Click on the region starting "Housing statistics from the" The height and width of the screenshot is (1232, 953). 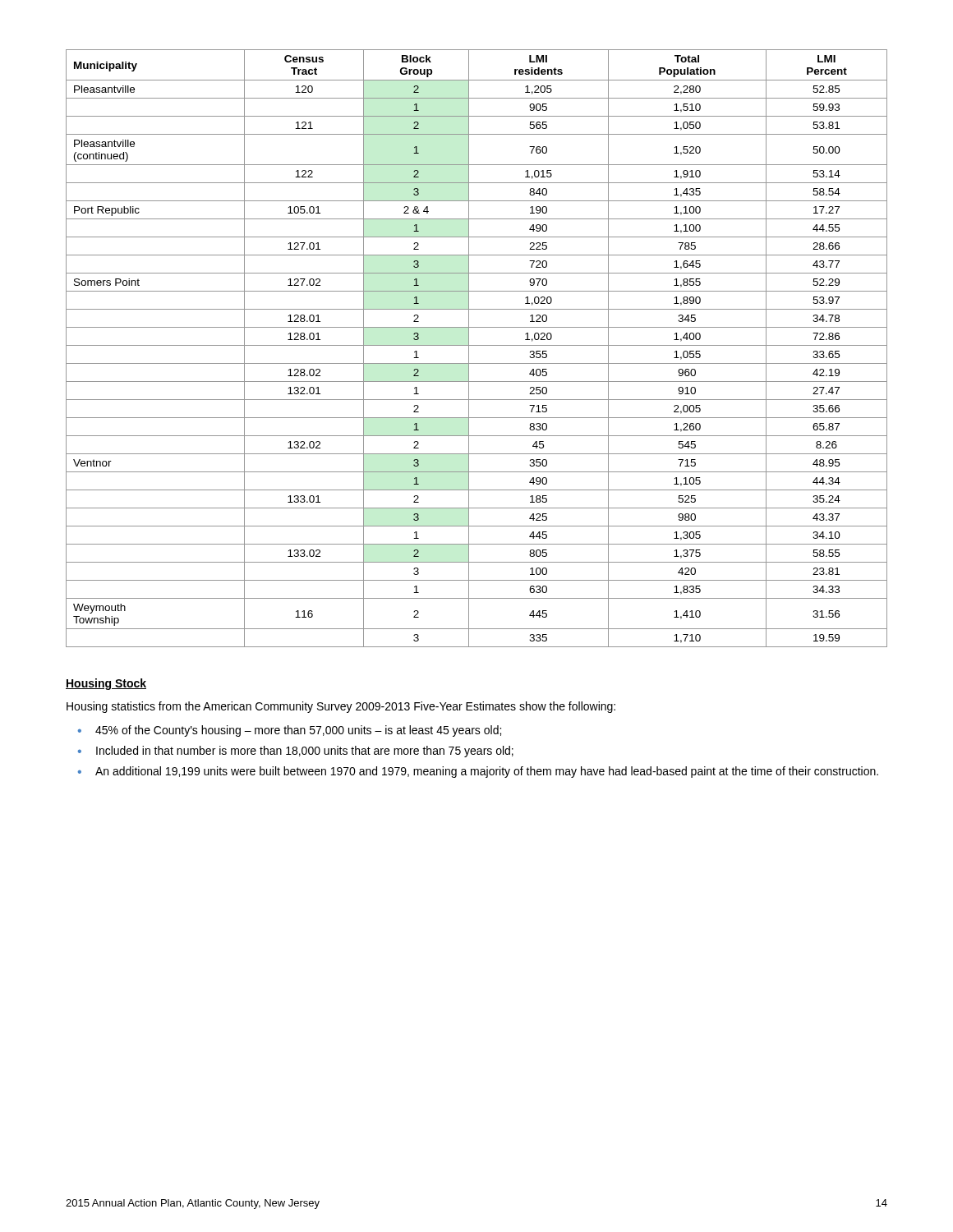(x=341, y=706)
